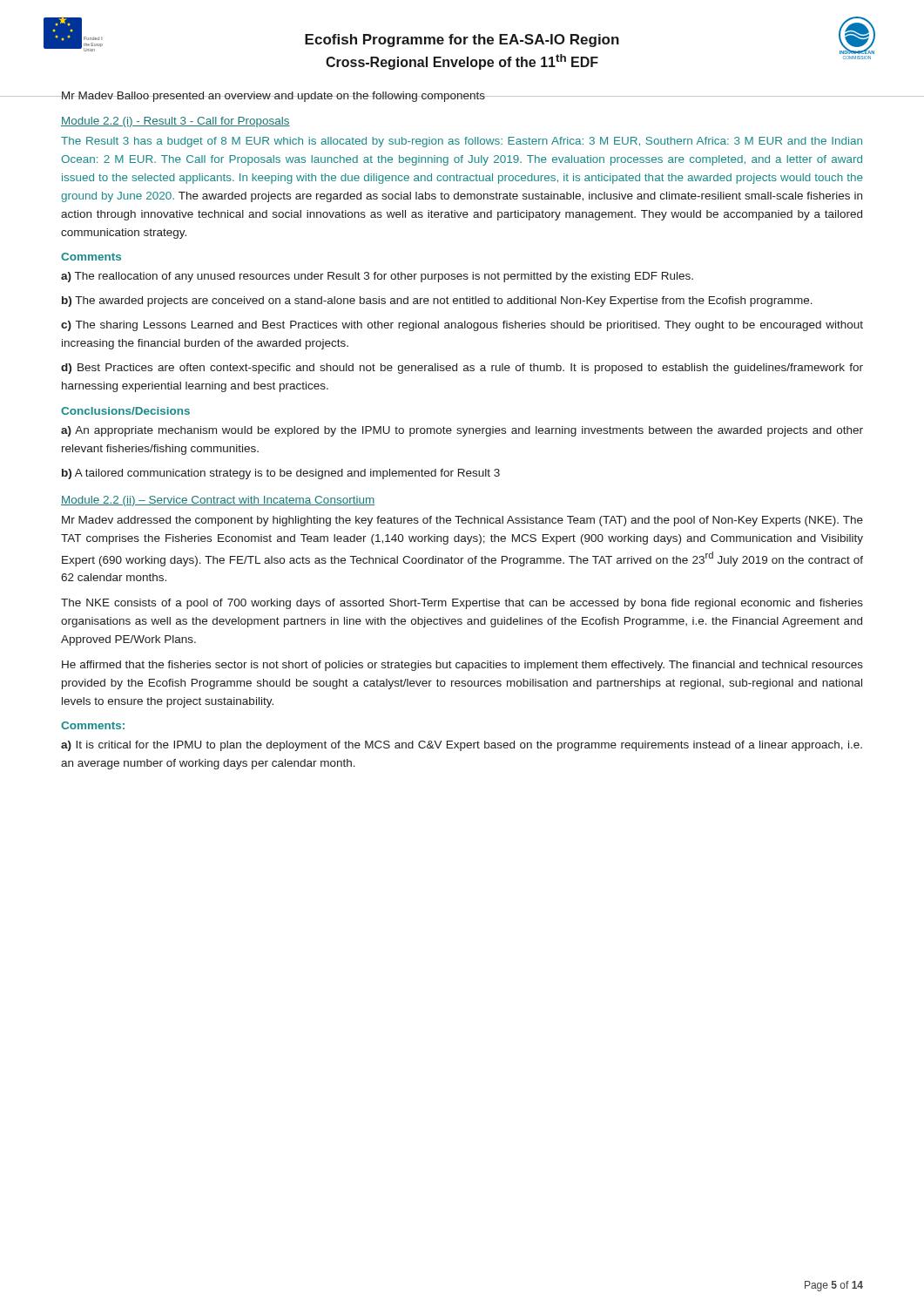
Task: Locate the block of text that opens with "a) It is critical for"
Action: click(462, 754)
